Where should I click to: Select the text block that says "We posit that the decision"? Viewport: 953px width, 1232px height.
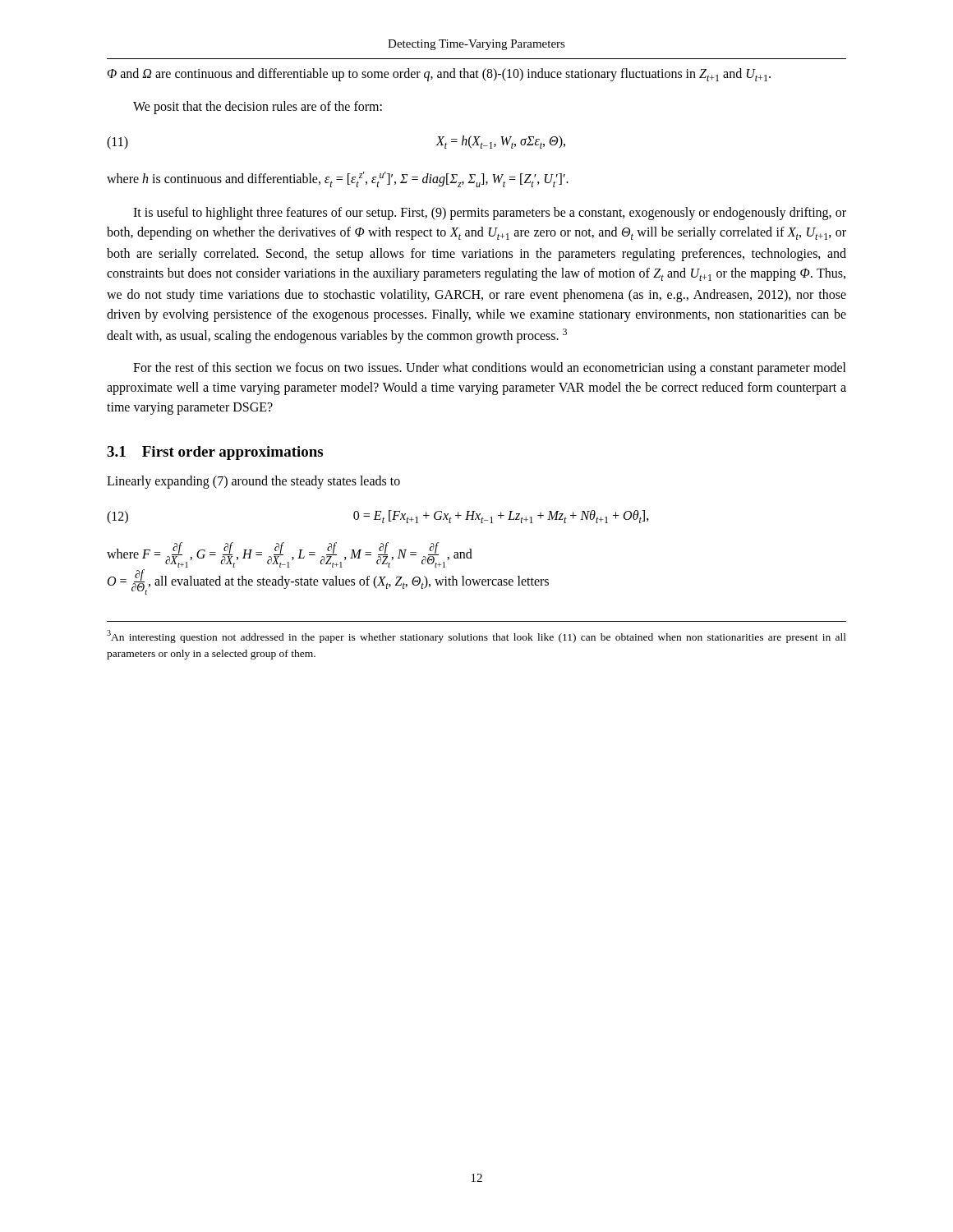pos(258,107)
